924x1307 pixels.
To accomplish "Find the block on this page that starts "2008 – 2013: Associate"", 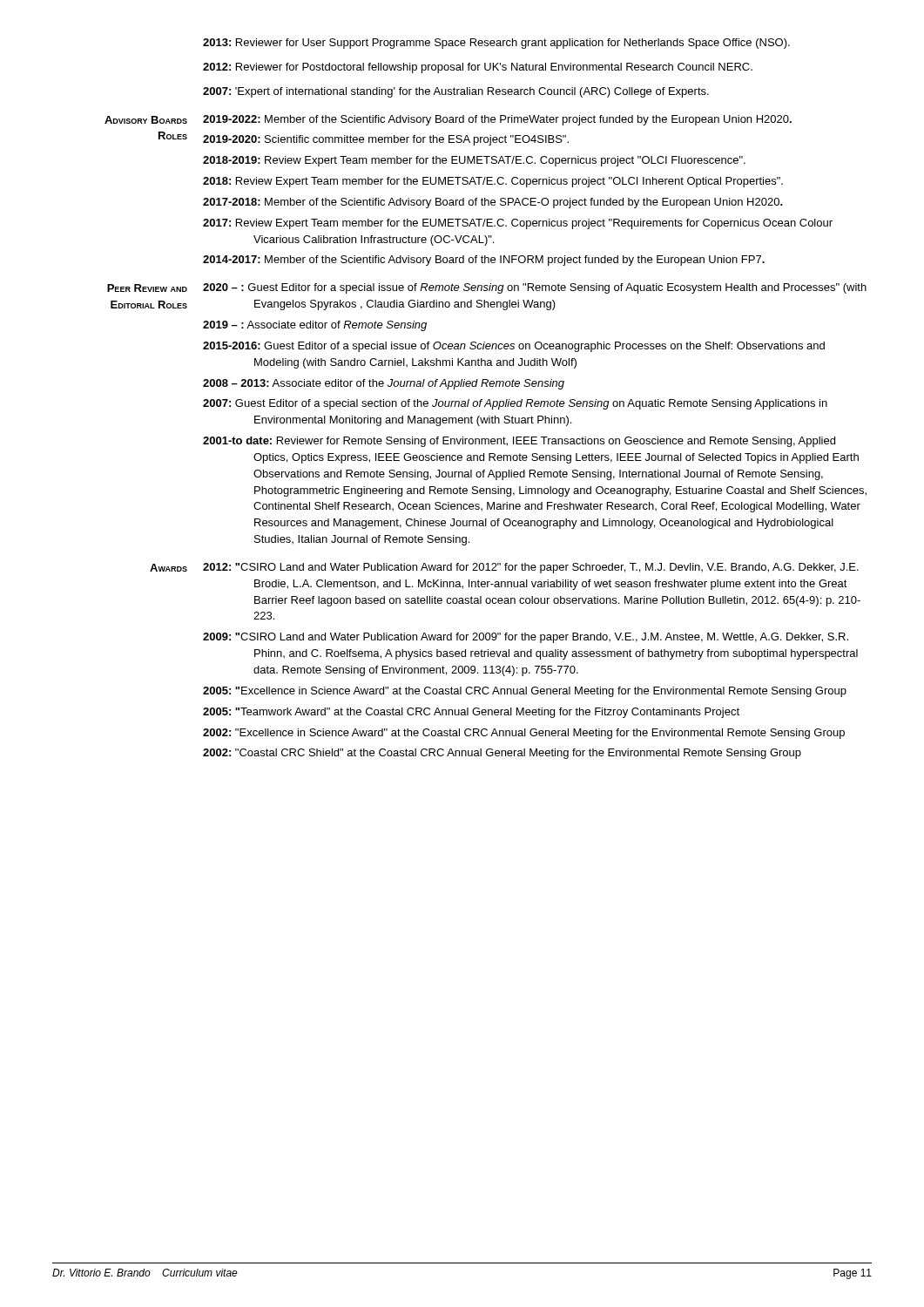I will click(x=537, y=383).
